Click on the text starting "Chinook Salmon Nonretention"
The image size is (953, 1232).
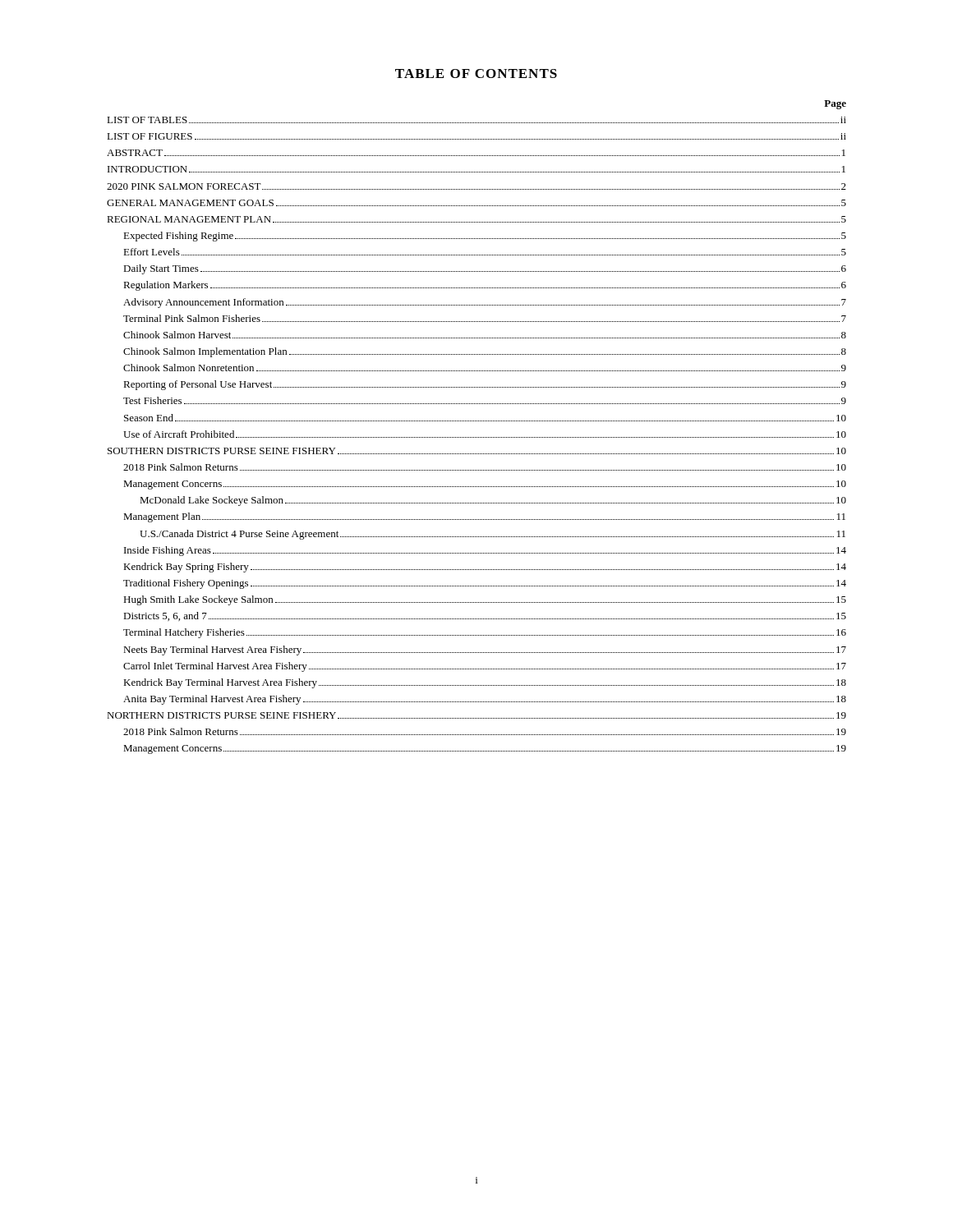[x=485, y=368]
